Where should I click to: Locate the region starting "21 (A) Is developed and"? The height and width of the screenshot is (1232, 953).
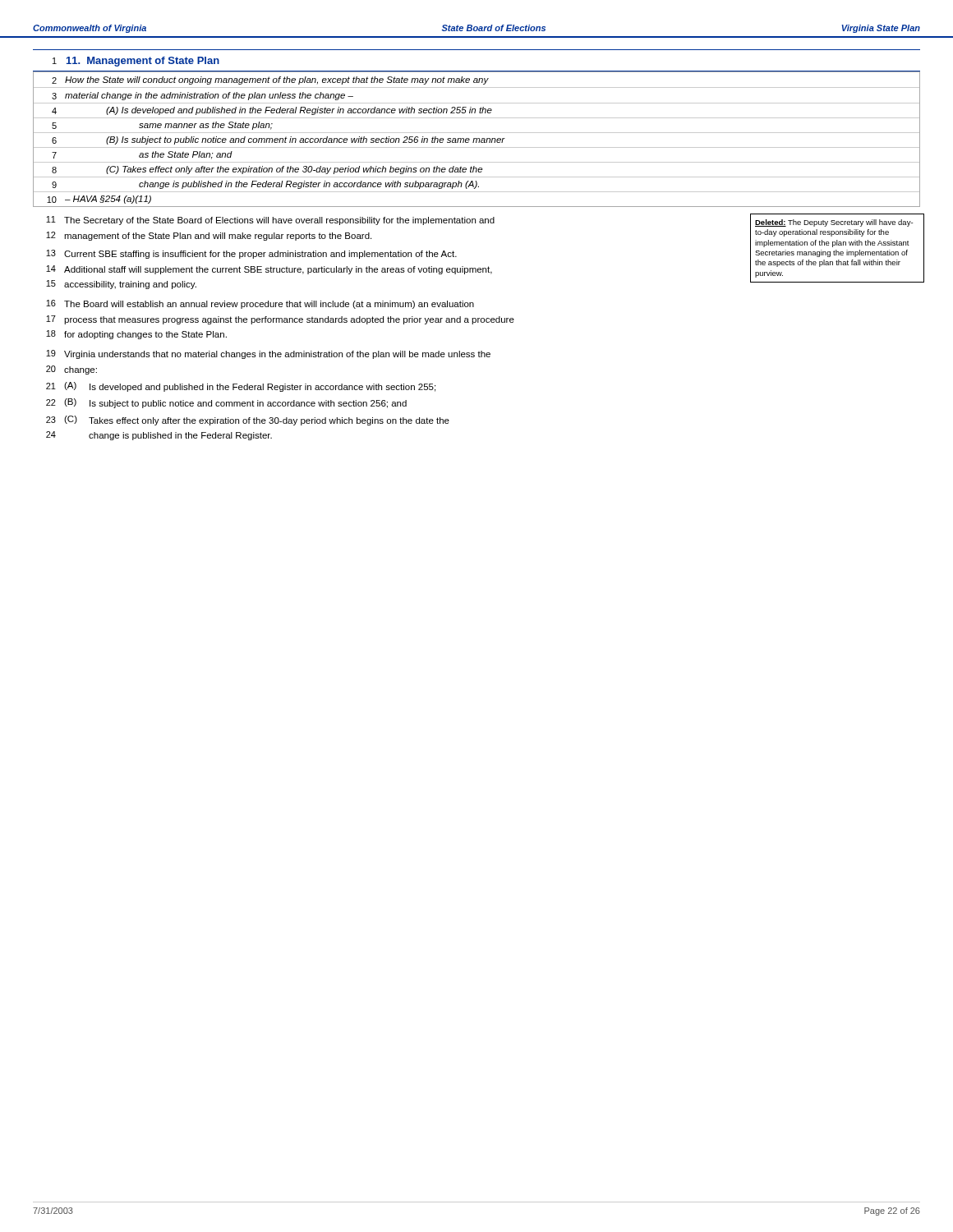241,387
